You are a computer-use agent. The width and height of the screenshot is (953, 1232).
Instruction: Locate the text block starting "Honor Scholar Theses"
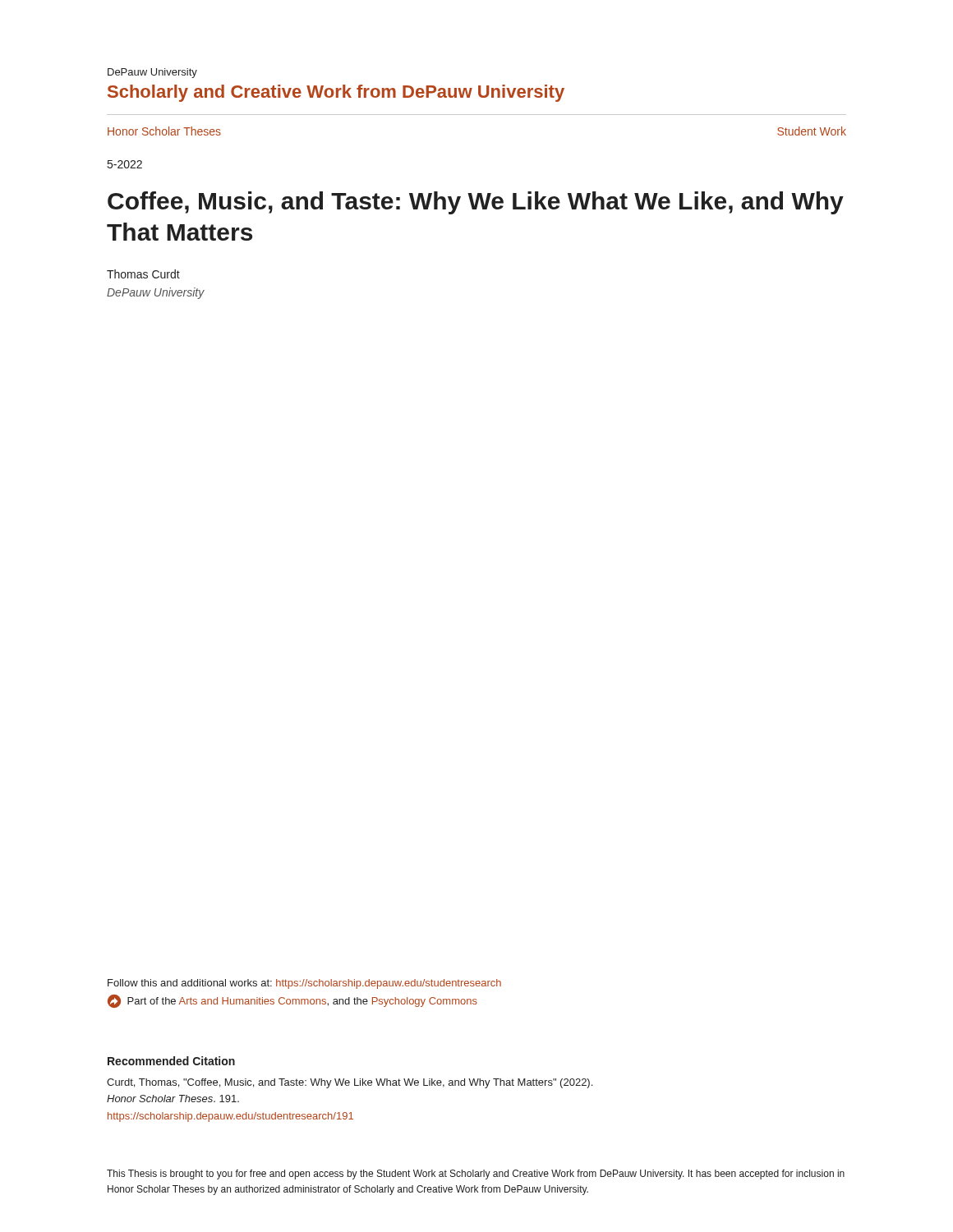click(164, 131)
